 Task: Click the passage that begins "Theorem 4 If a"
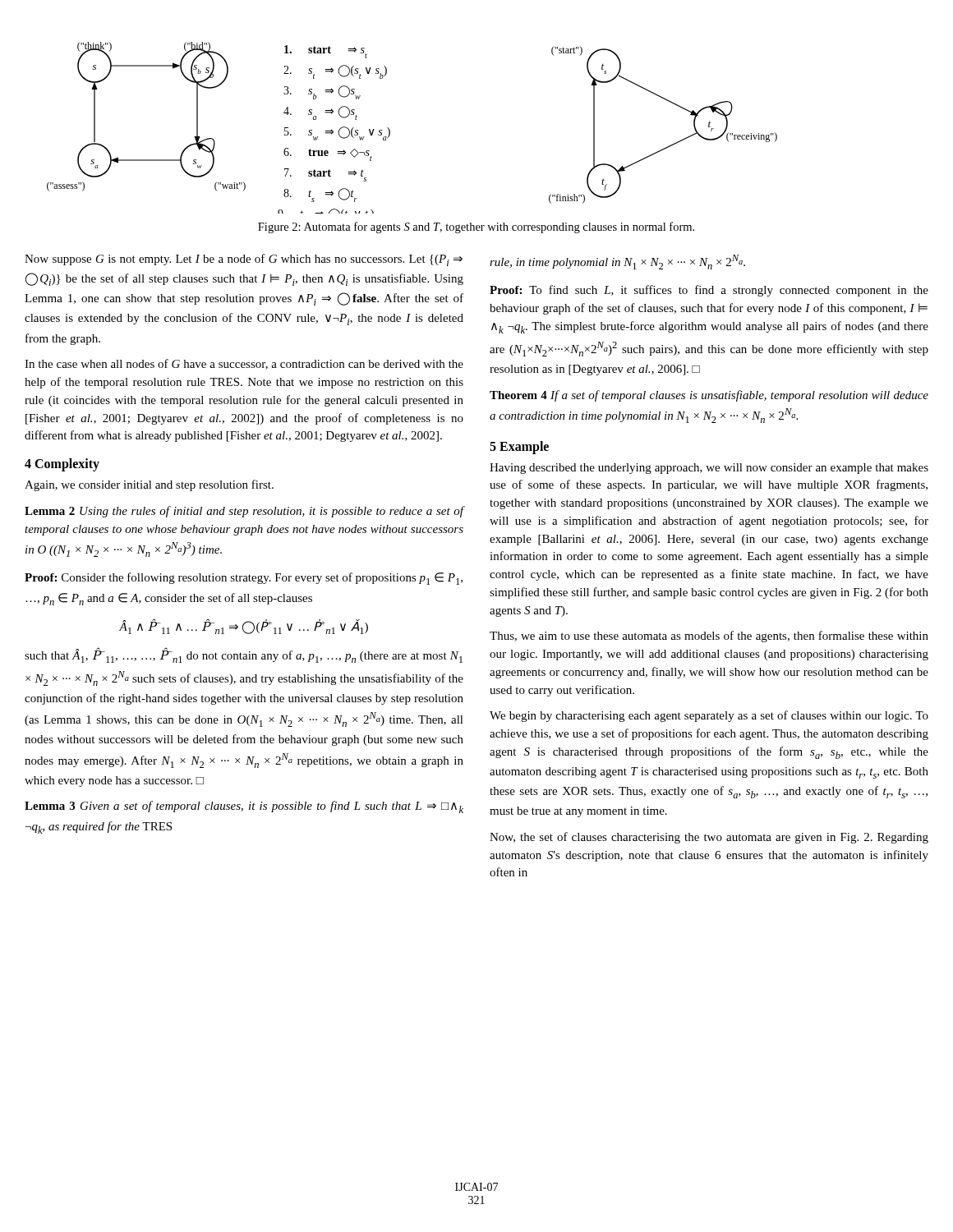point(709,407)
